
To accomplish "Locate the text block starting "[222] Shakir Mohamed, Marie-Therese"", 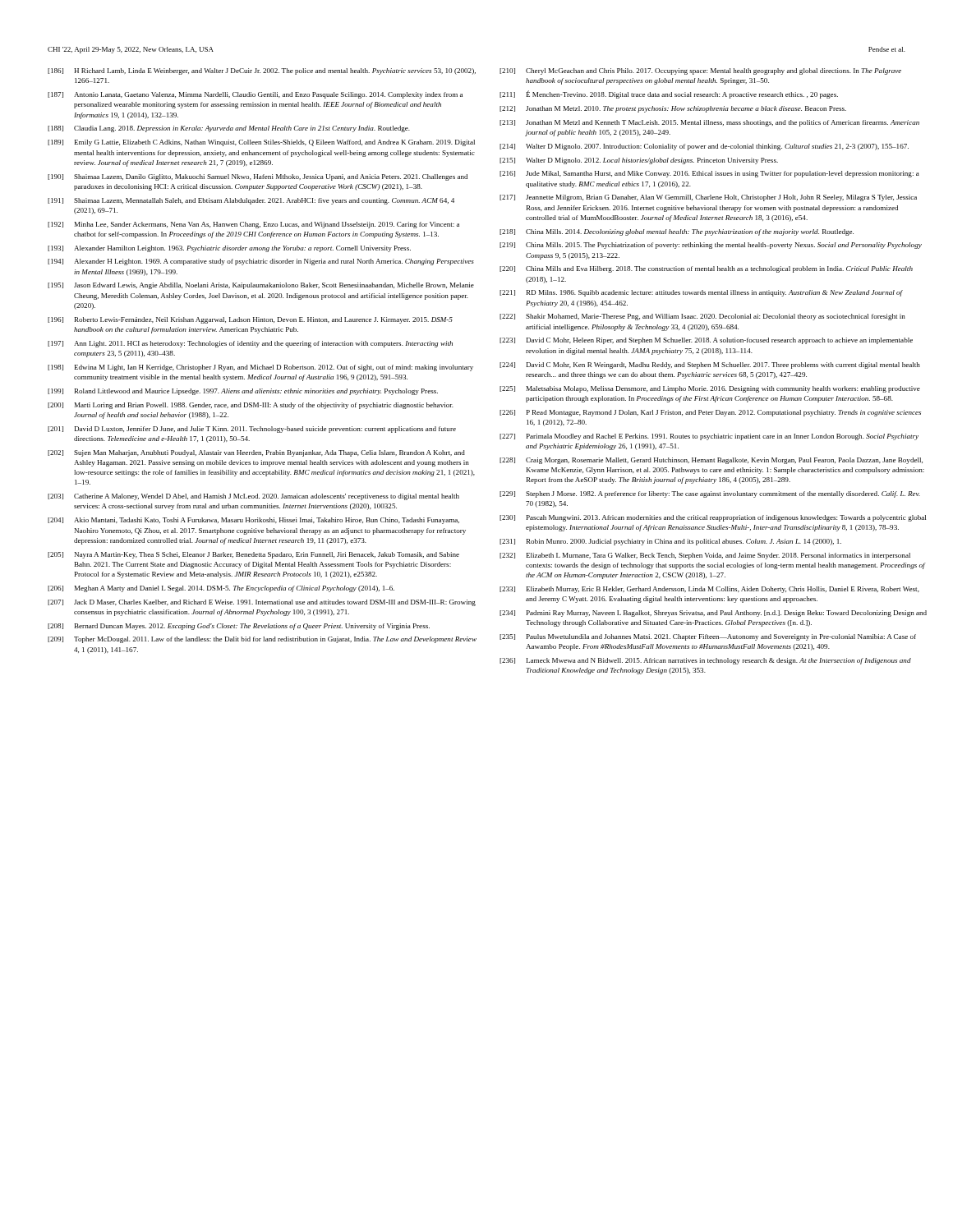I will [x=714, y=322].
